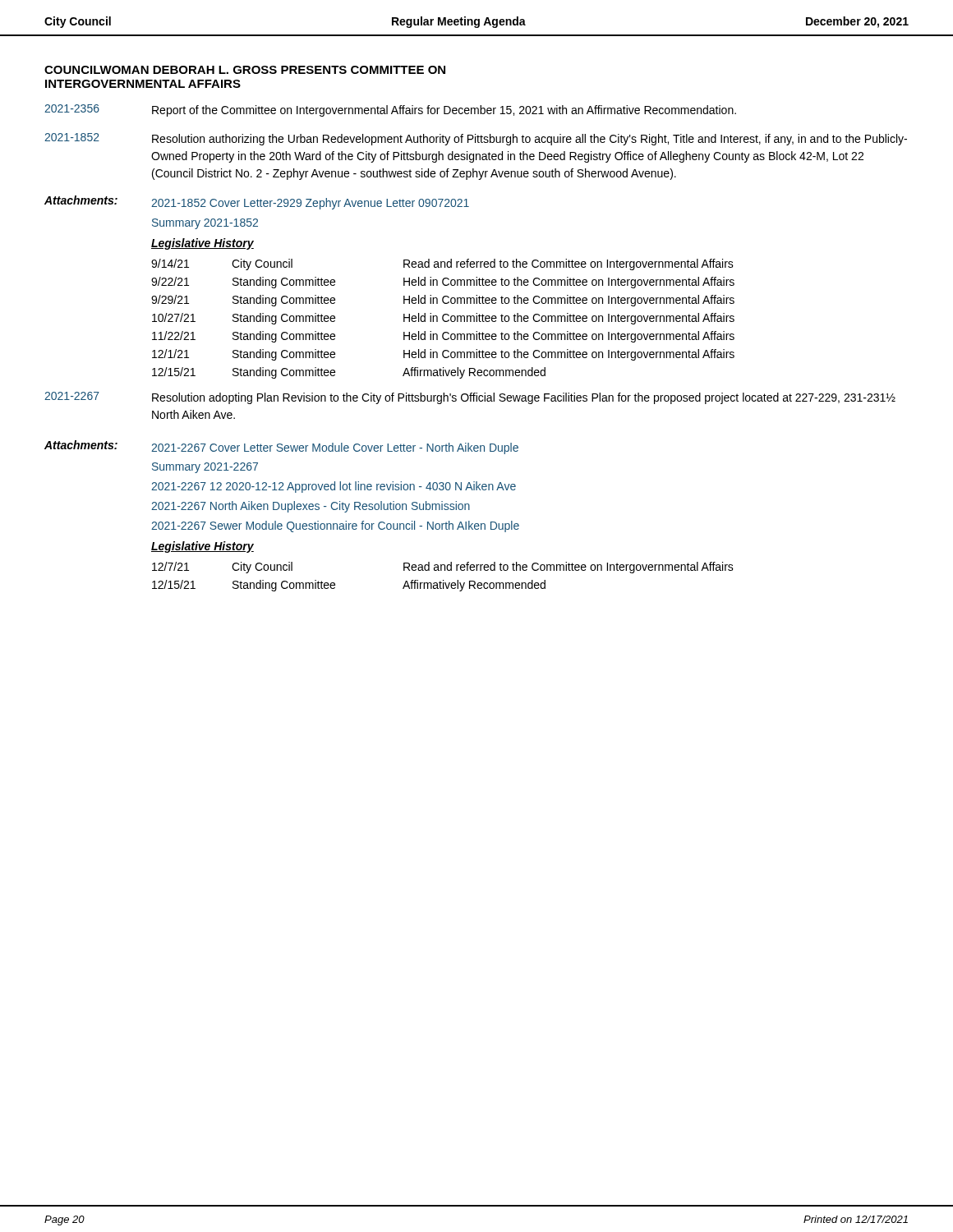
Task: Locate the block starting "COUNCILWOMAN DEBORAH L. GROSS PRESENTS"
Action: point(245,76)
